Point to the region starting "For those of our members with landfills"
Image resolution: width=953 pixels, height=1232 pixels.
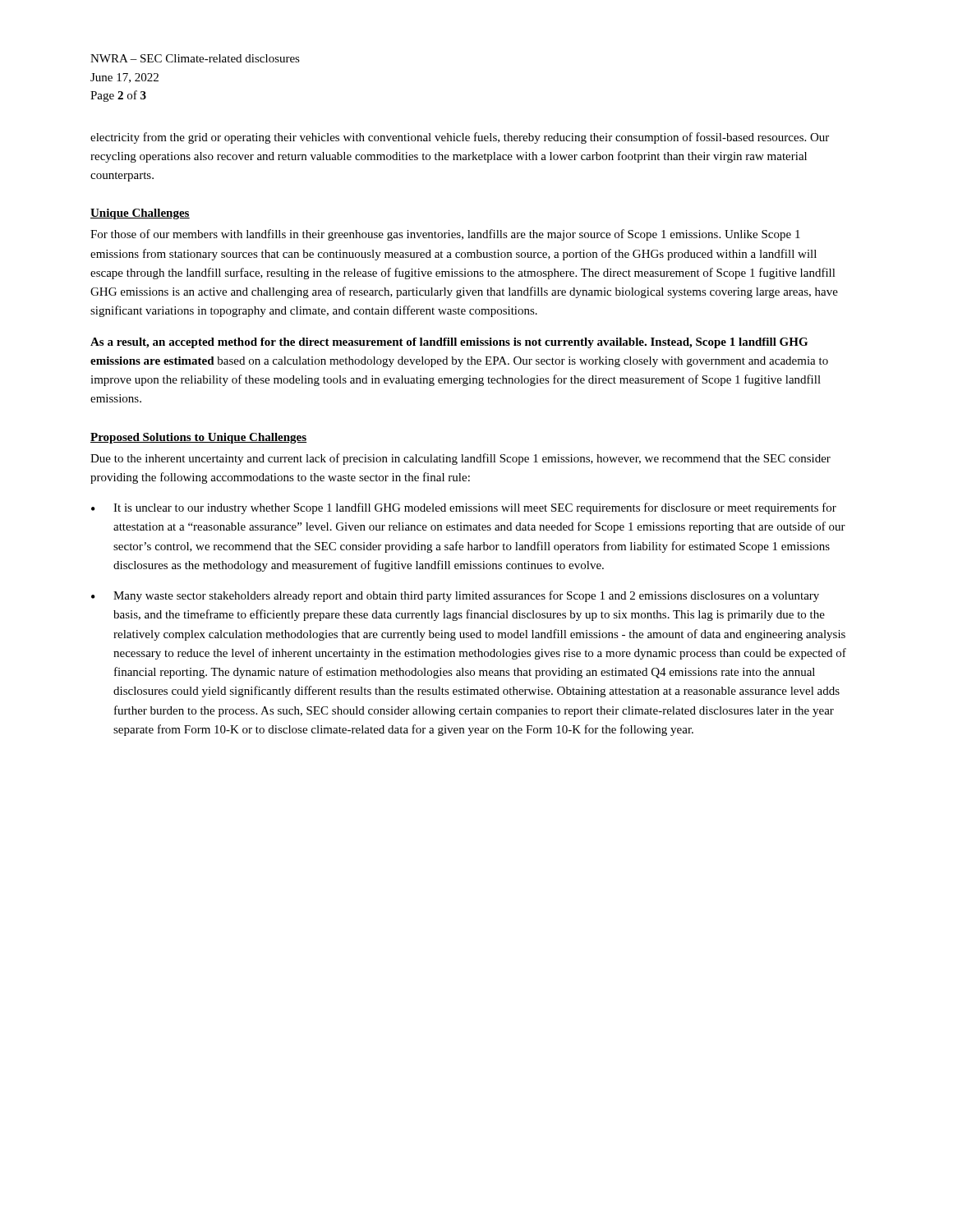[468, 273]
